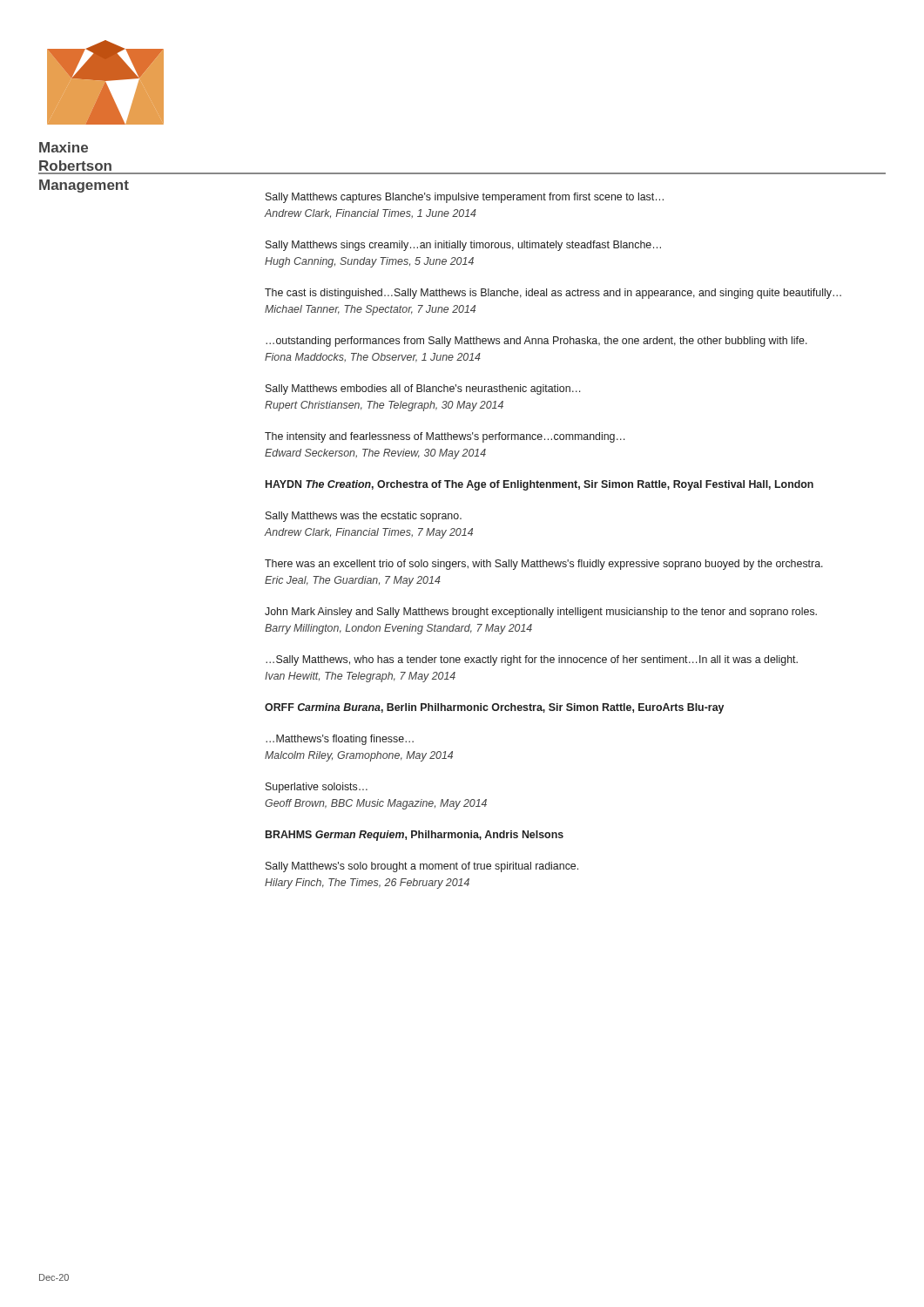Find the text block with the text "…Matthews's floating finesse… Malcolm Riley,"
This screenshot has width=924, height=1307.
click(x=340, y=740)
